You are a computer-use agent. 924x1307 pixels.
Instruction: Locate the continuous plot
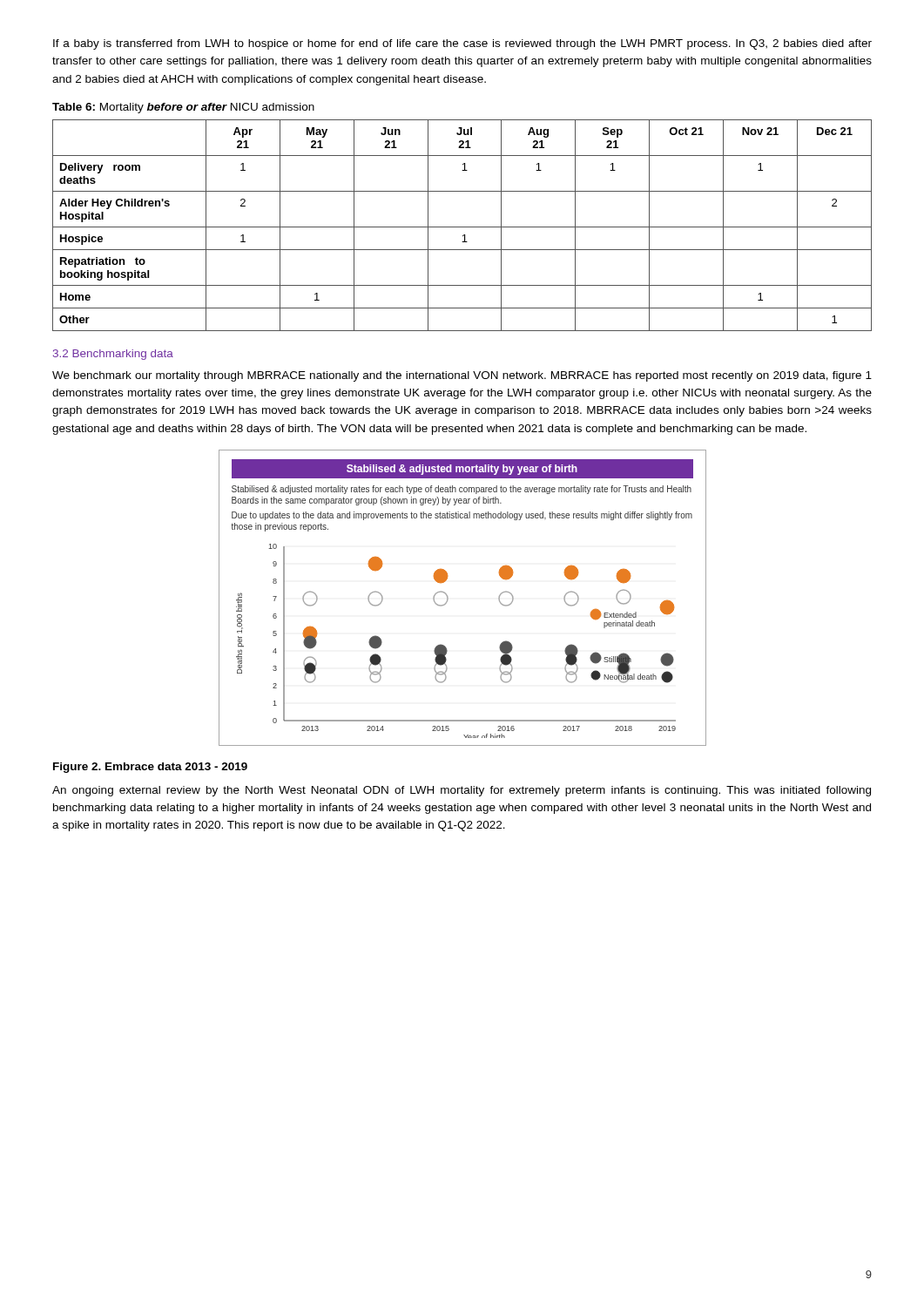coord(462,601)
